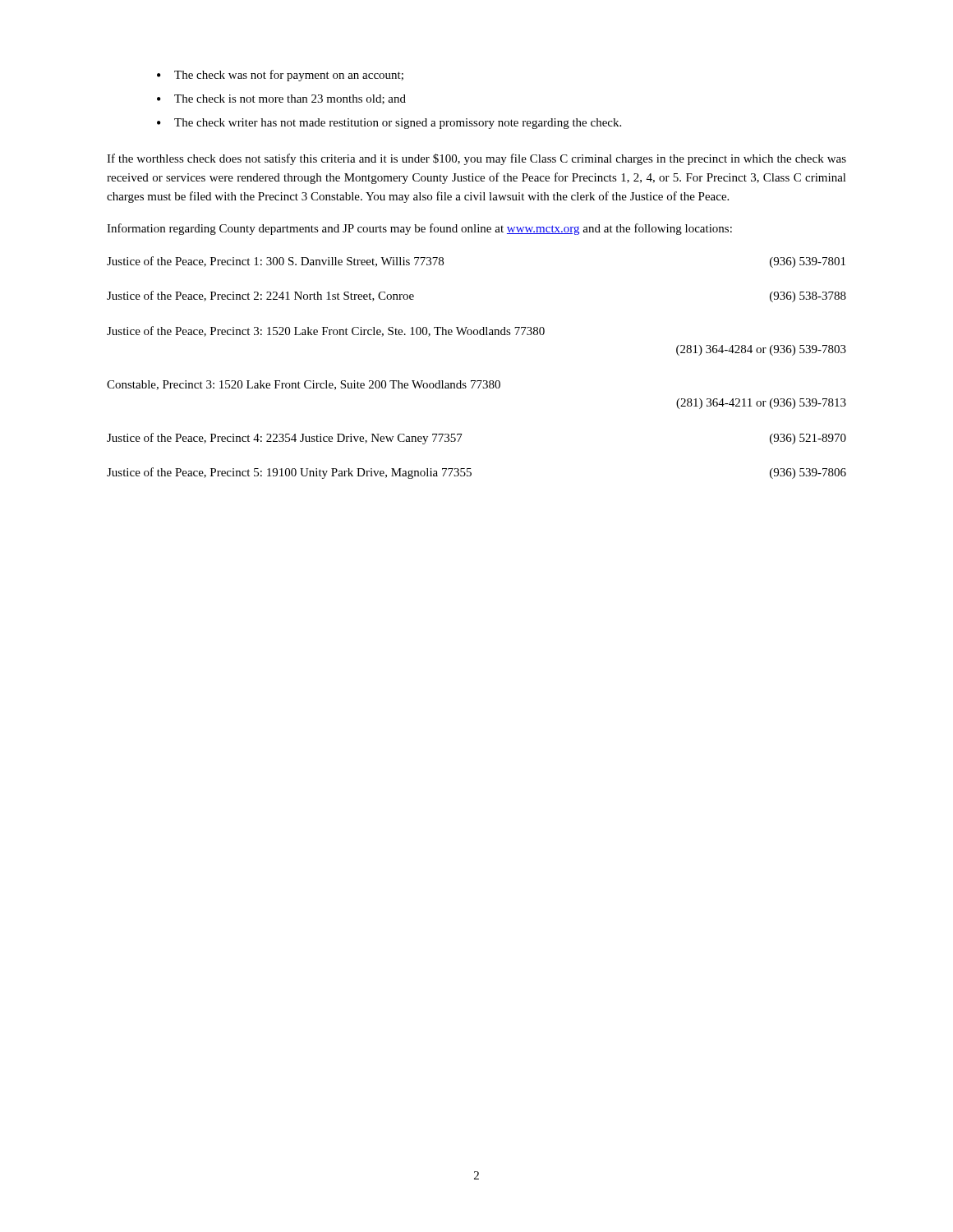
Task: Find the block on this page that starts "Constable, Precinct 3: 1520 Lake Front Circle, Suite"
Action: [x=476, y=394]
